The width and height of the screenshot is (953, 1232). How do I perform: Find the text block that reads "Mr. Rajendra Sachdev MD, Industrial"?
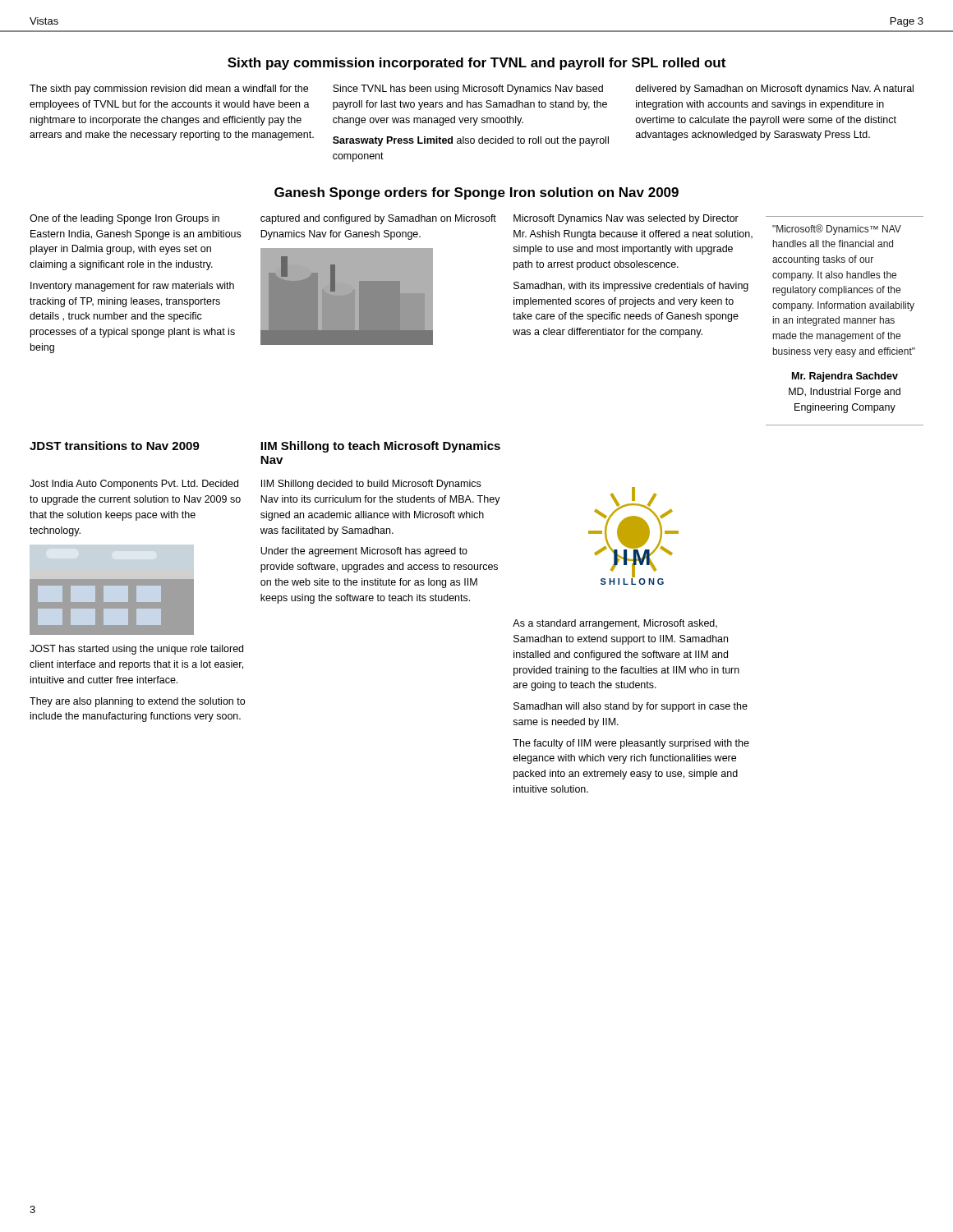click(x=845, y=392)
